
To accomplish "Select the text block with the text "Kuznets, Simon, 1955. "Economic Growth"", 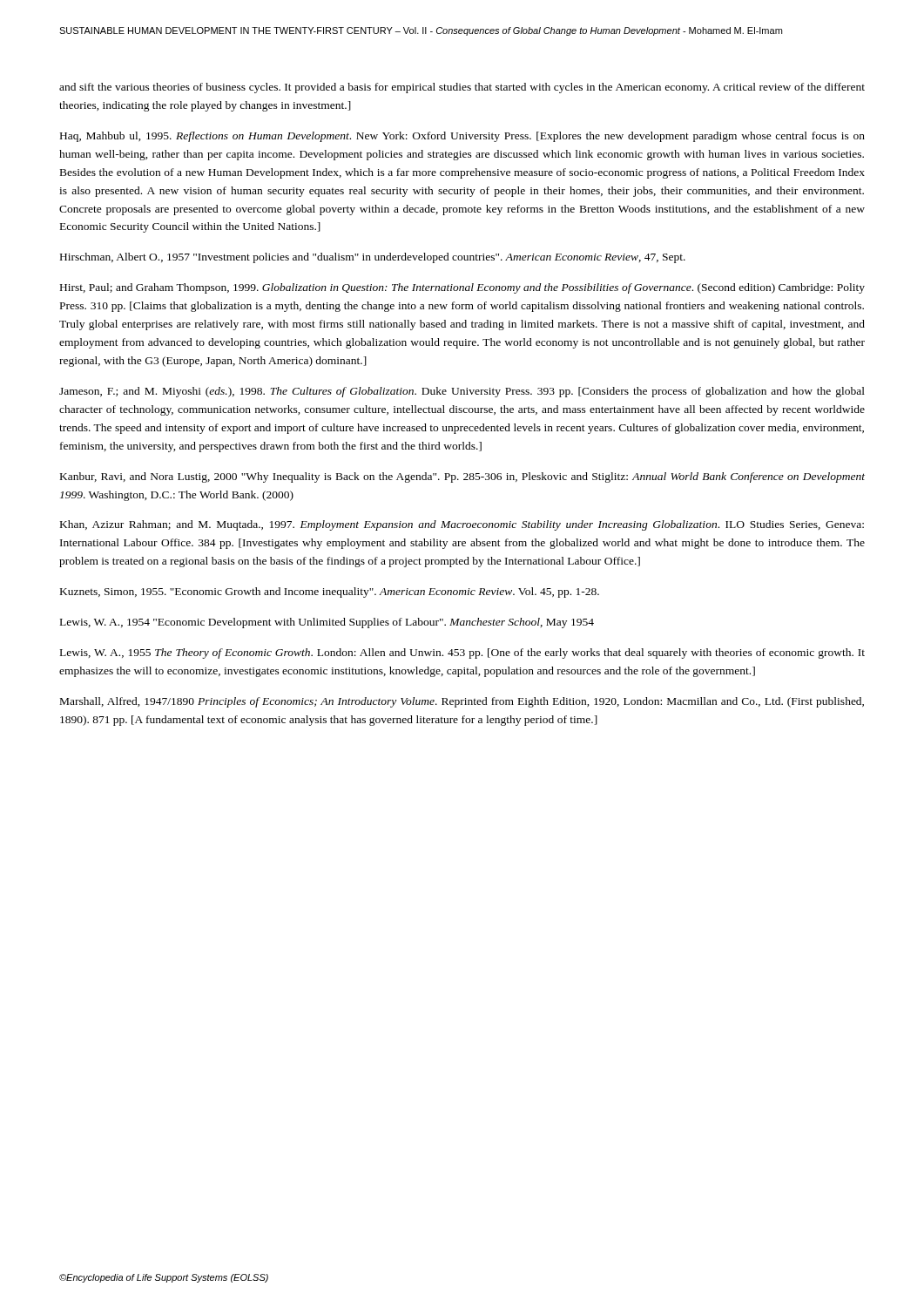I will (x=329, y=591).
